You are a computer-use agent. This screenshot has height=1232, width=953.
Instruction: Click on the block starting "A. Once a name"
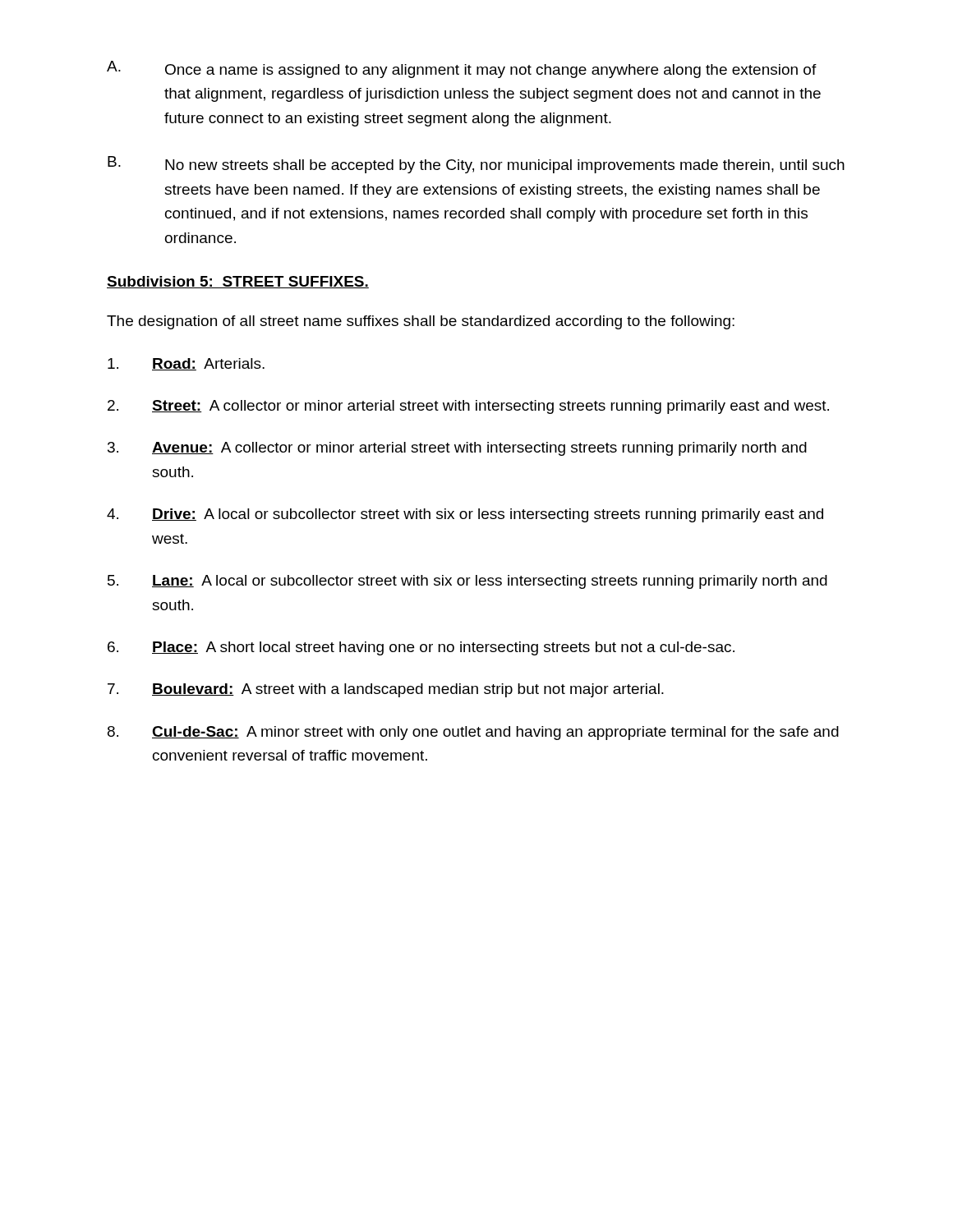(476, 94)
